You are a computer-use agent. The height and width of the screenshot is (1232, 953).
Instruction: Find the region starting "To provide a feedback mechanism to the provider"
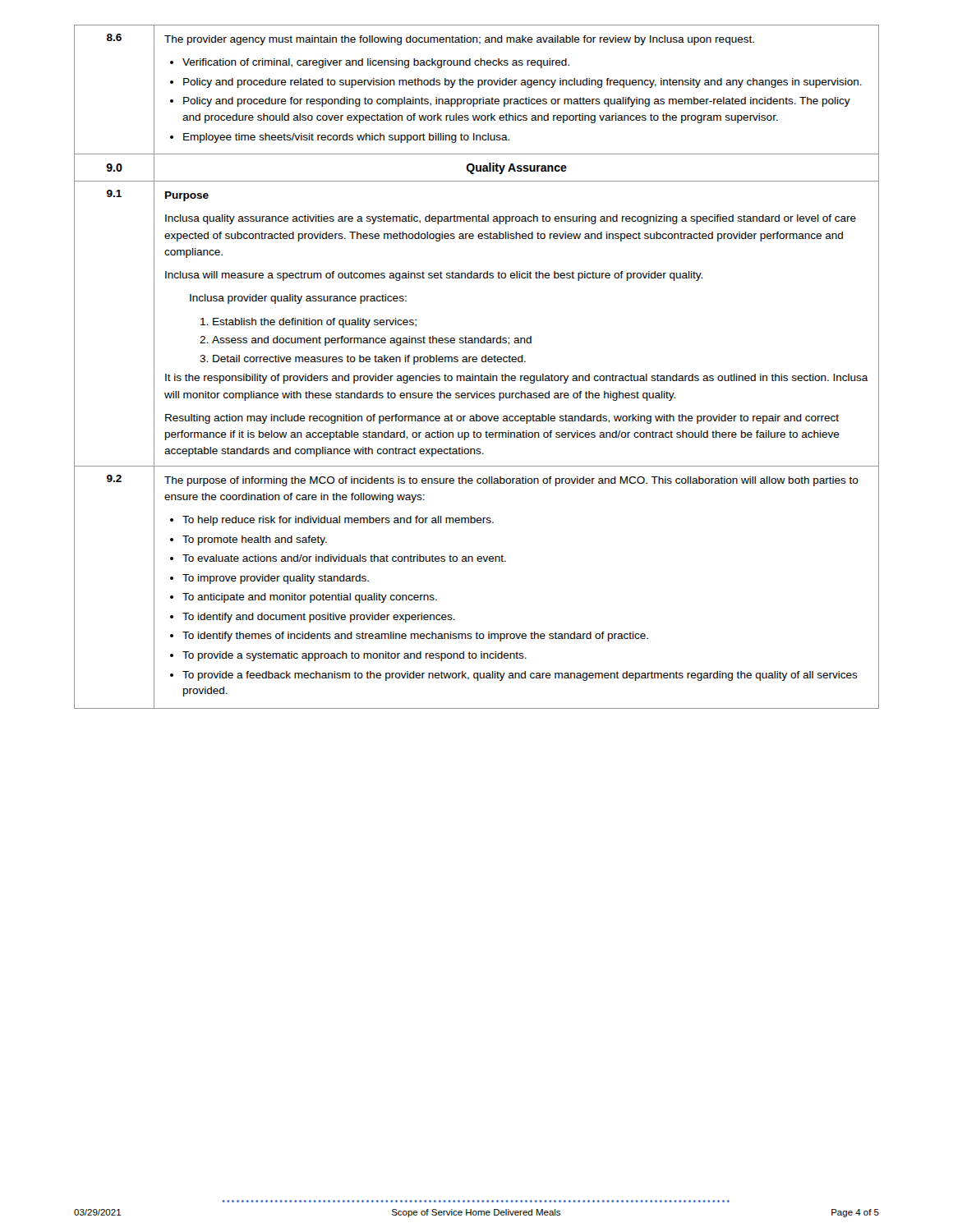click(520, 682)
